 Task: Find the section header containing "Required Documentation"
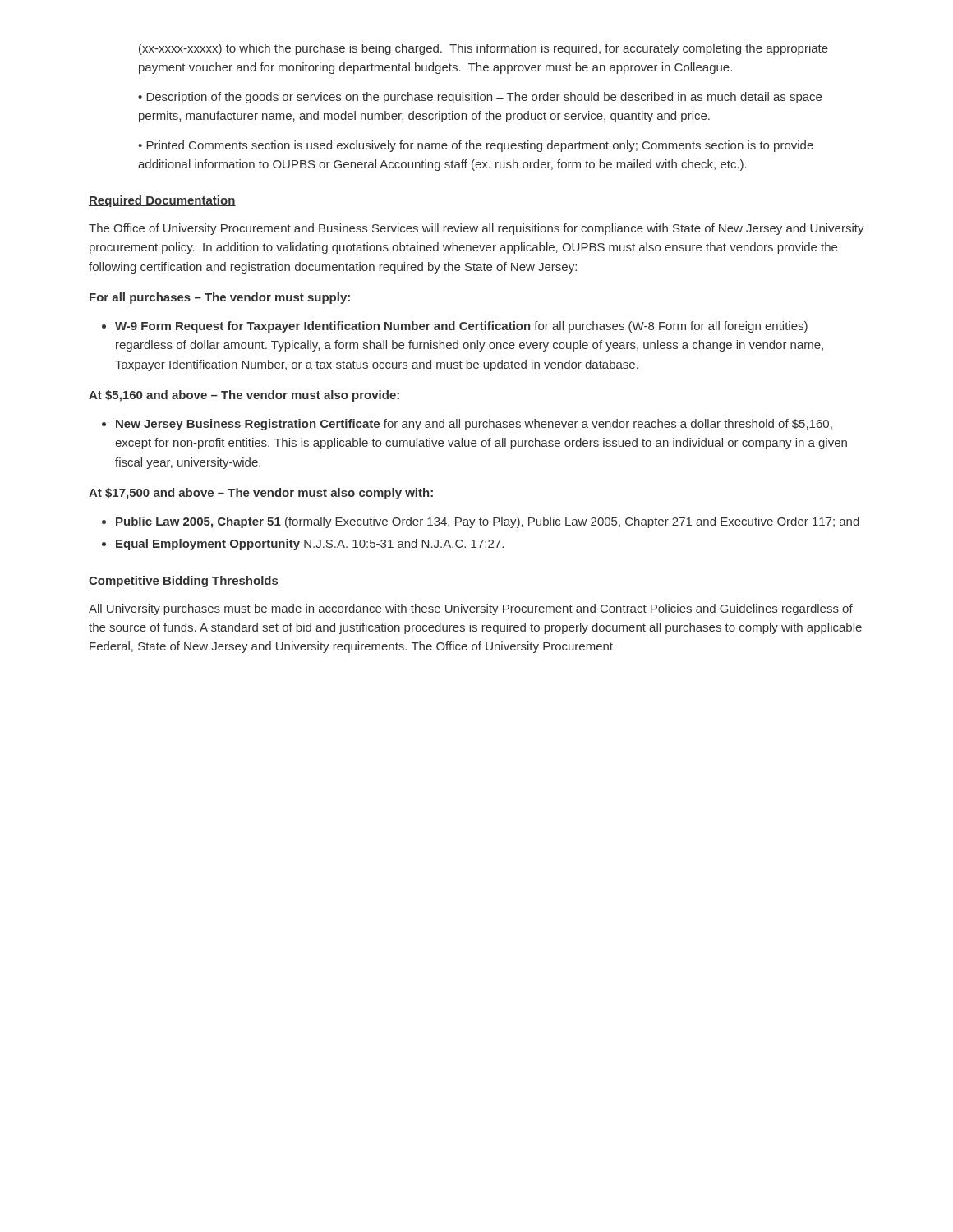click(162, 200)
